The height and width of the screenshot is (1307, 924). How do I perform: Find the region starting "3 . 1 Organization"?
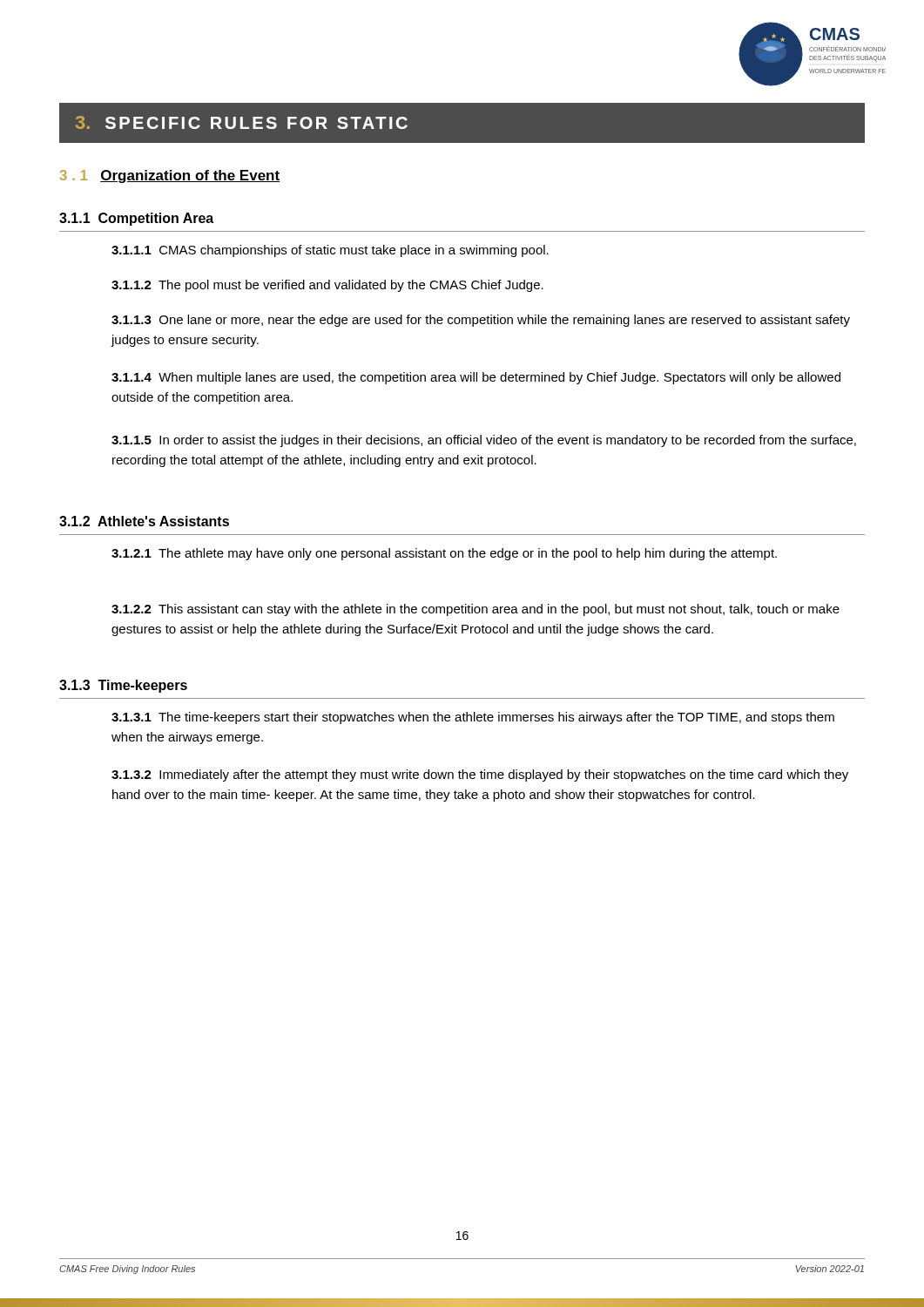coord(169,176)
